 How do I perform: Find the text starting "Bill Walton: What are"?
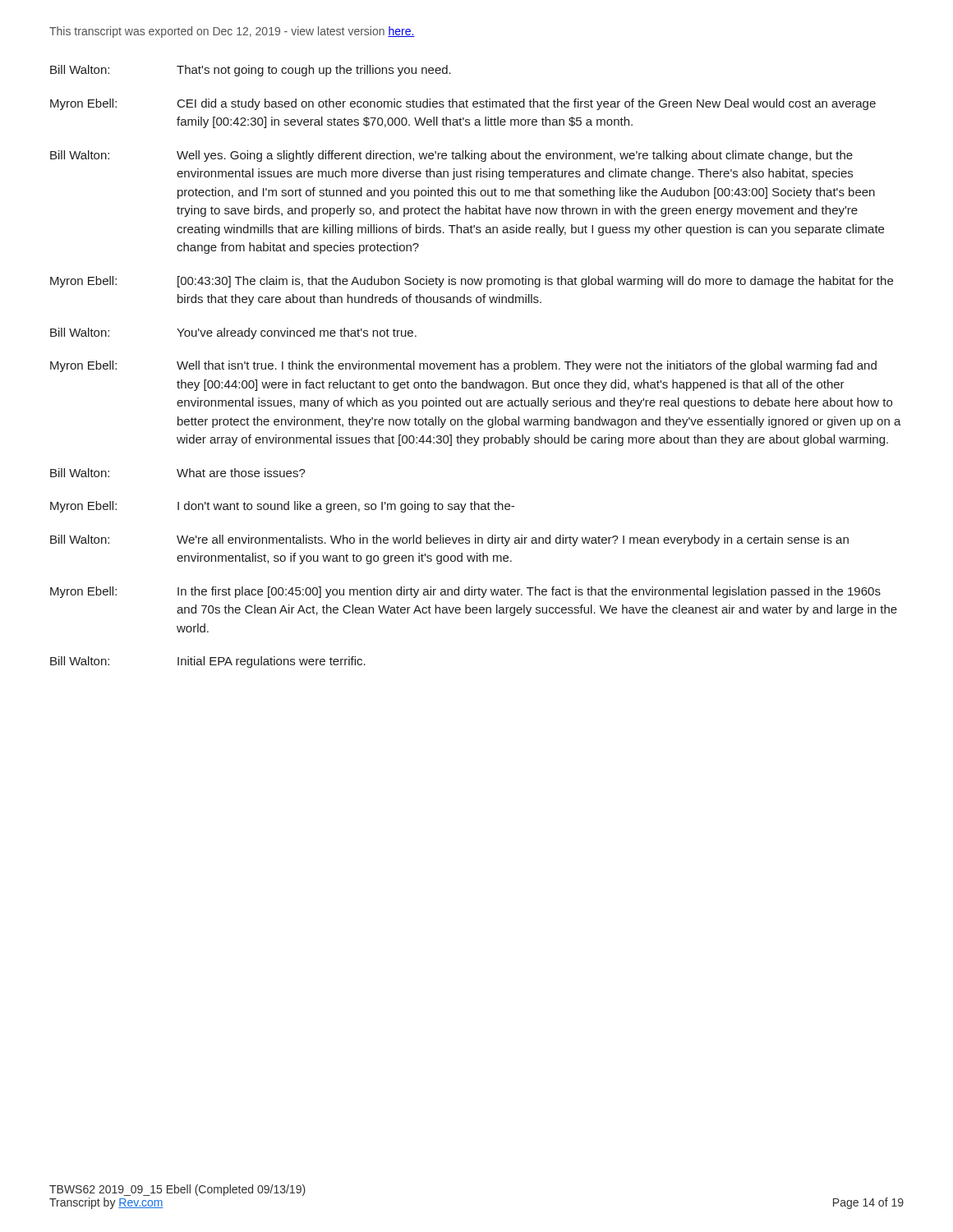[x=178, y=473]
